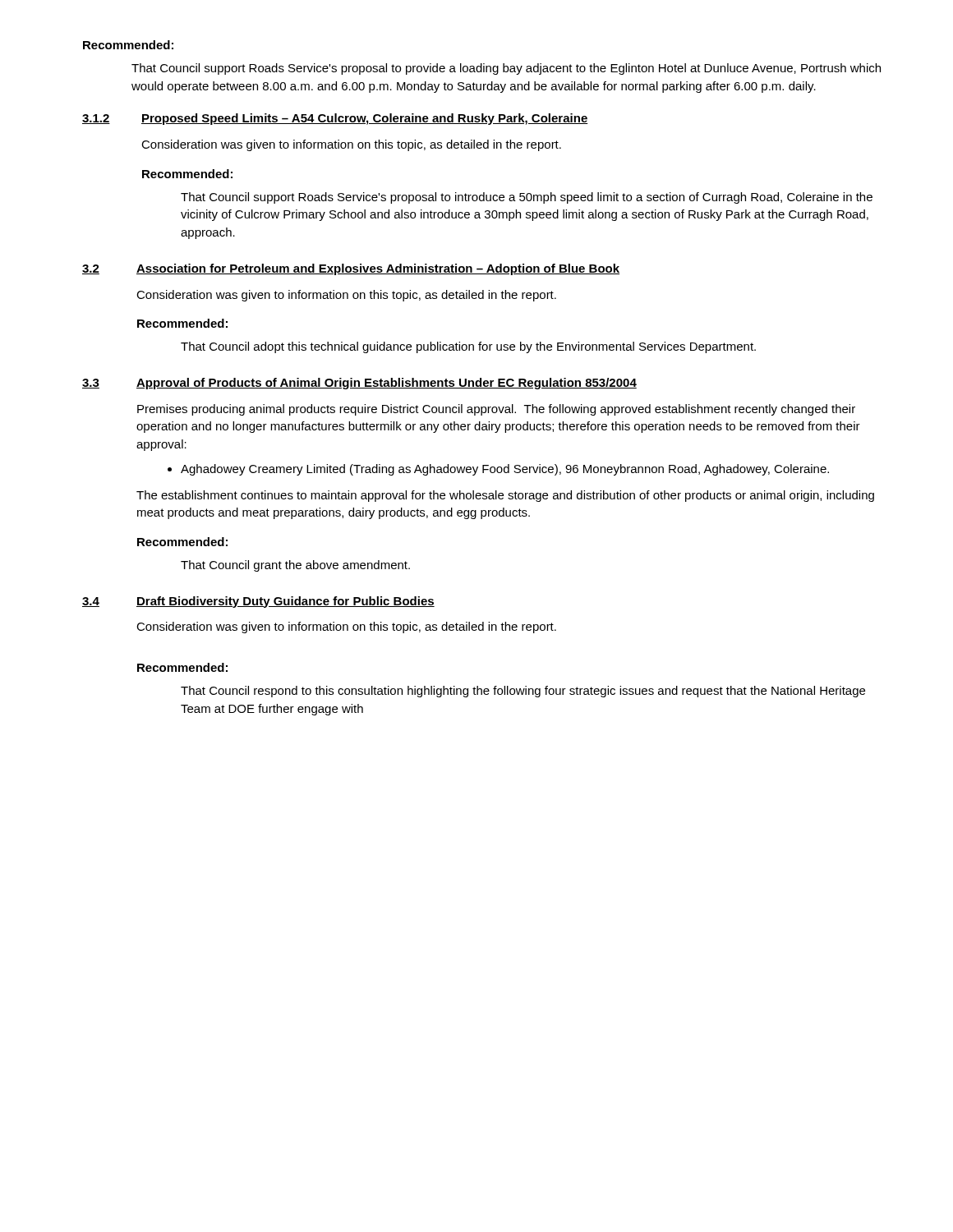953x1232 pixels.
Task: Find the text block that says "Premises producing animal products require District Council"
Action: coord(512,426)
